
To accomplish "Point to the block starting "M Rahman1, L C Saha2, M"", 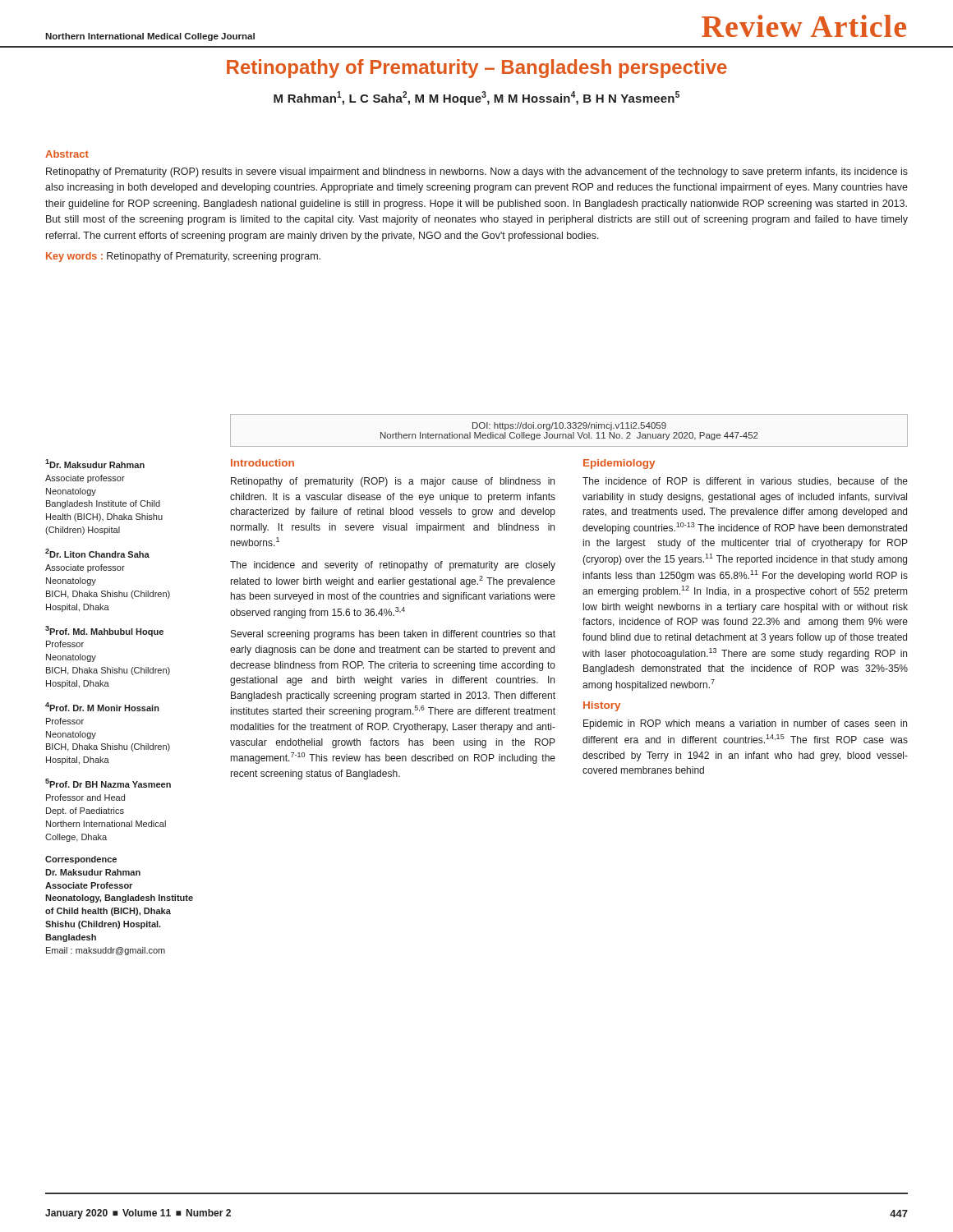I will click(x=476, y=98).
